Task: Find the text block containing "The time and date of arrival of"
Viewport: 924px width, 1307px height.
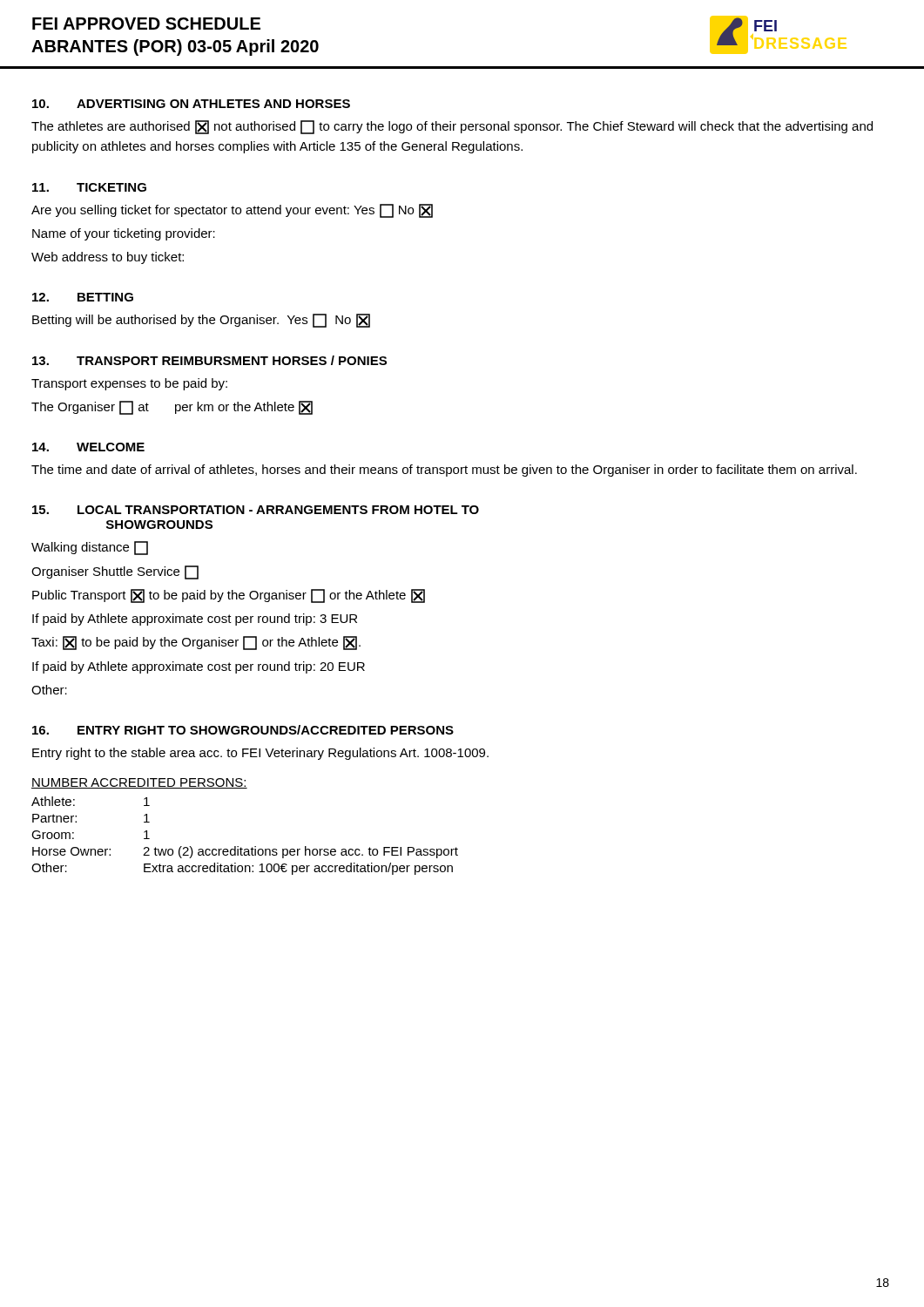Action: (444, 469)
